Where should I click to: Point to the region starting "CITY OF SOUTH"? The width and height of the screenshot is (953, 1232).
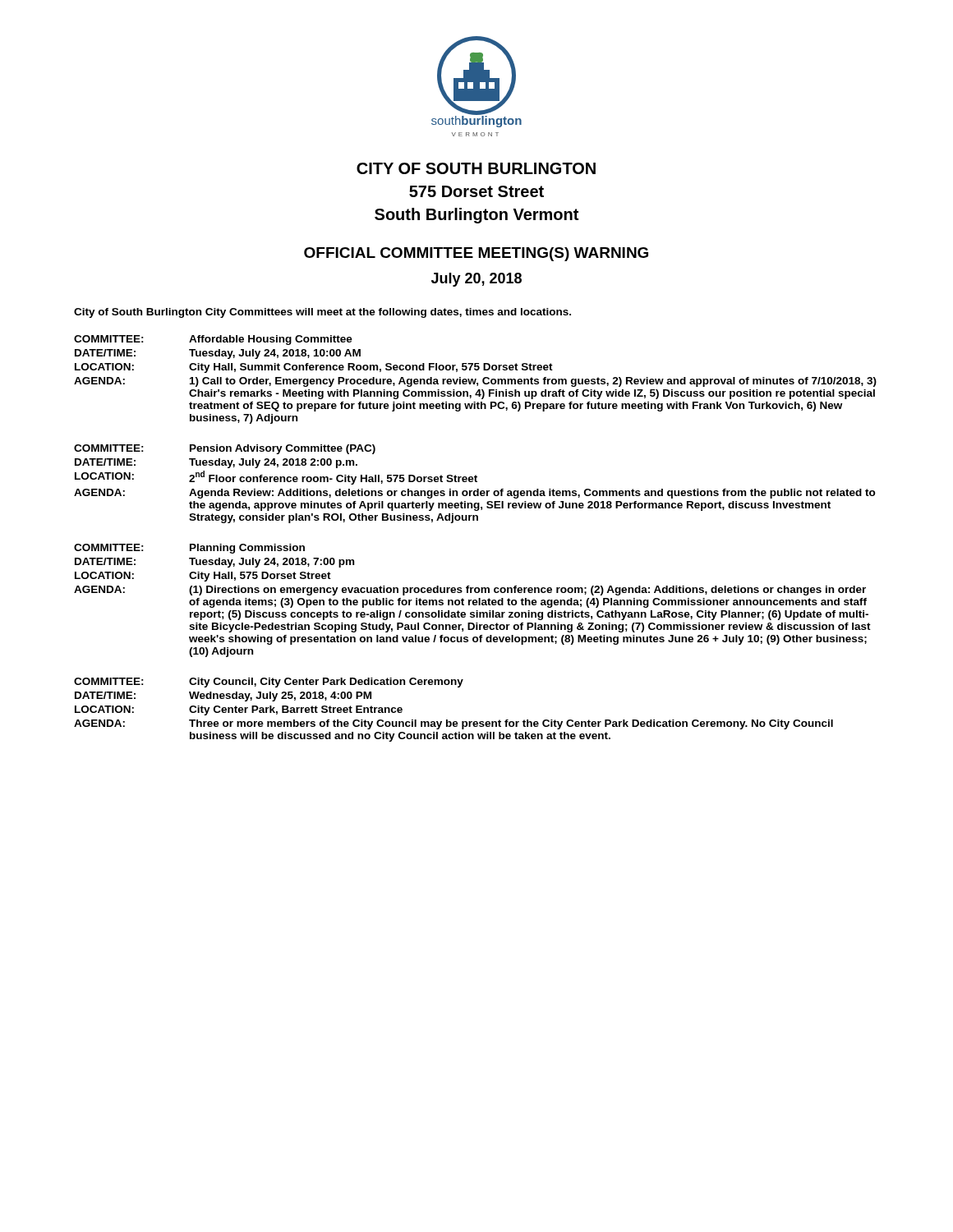pos(476,191)
